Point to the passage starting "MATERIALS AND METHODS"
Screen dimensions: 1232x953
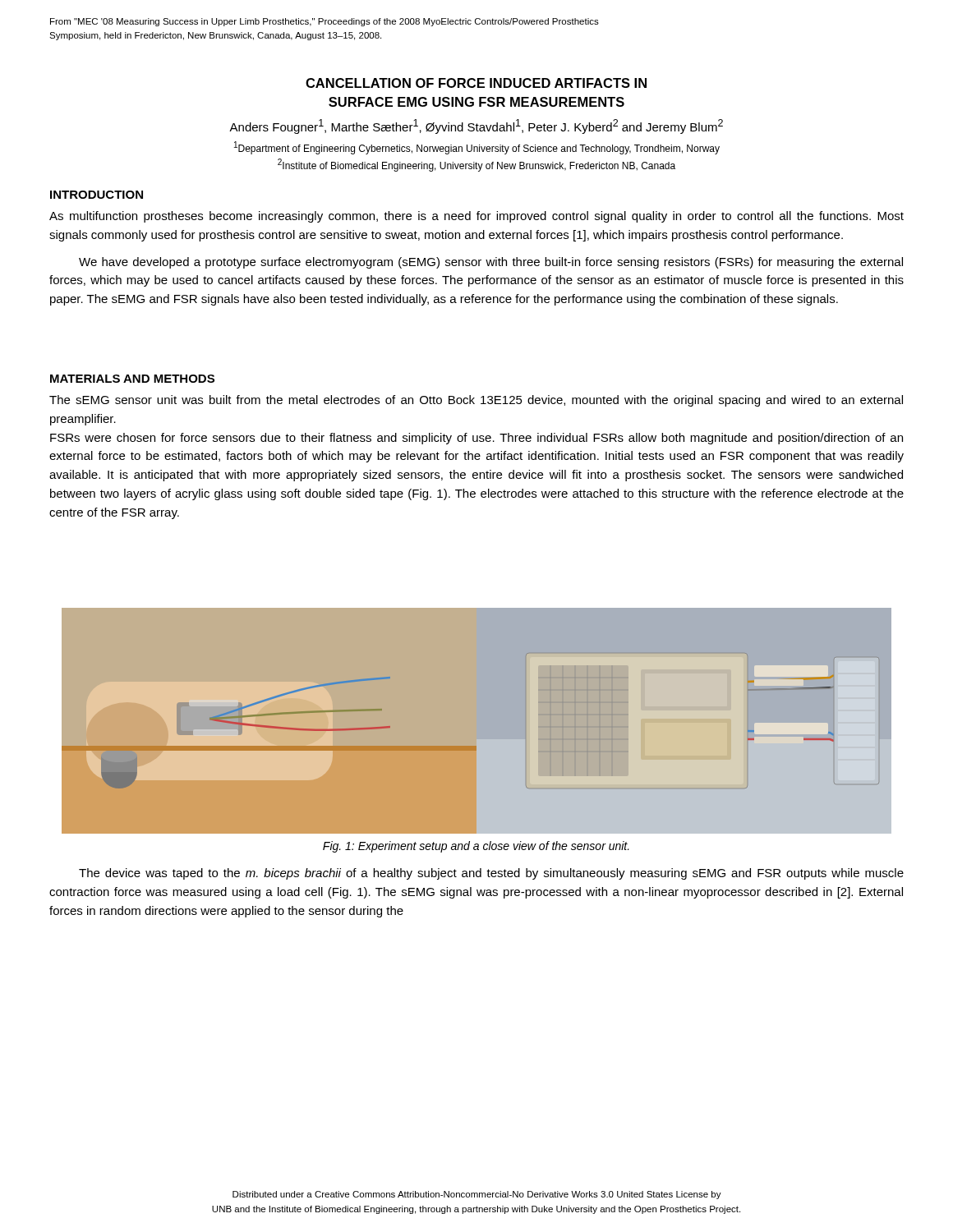click(132, 378)
